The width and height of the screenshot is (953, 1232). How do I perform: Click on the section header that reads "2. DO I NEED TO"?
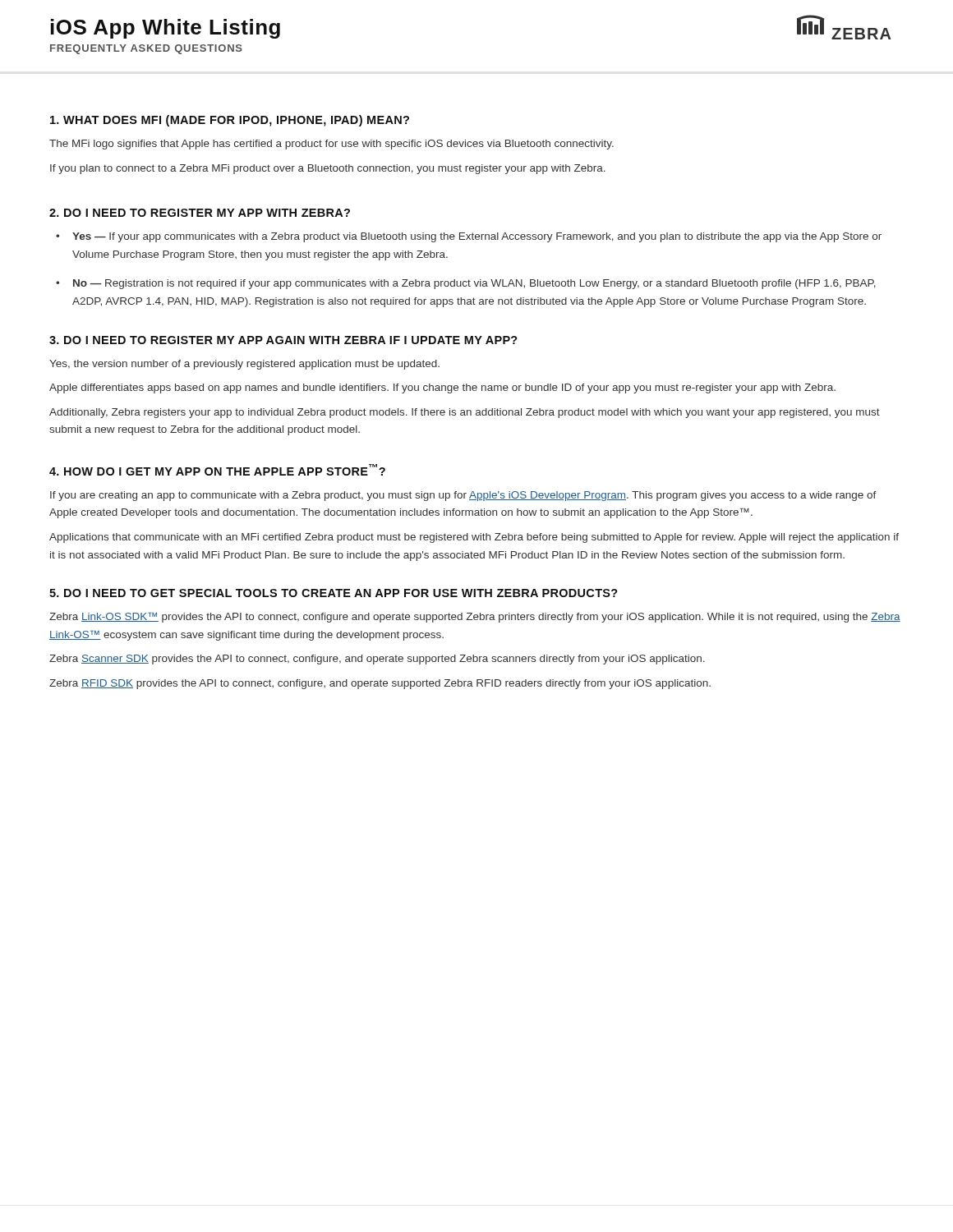tap(200, 213)
